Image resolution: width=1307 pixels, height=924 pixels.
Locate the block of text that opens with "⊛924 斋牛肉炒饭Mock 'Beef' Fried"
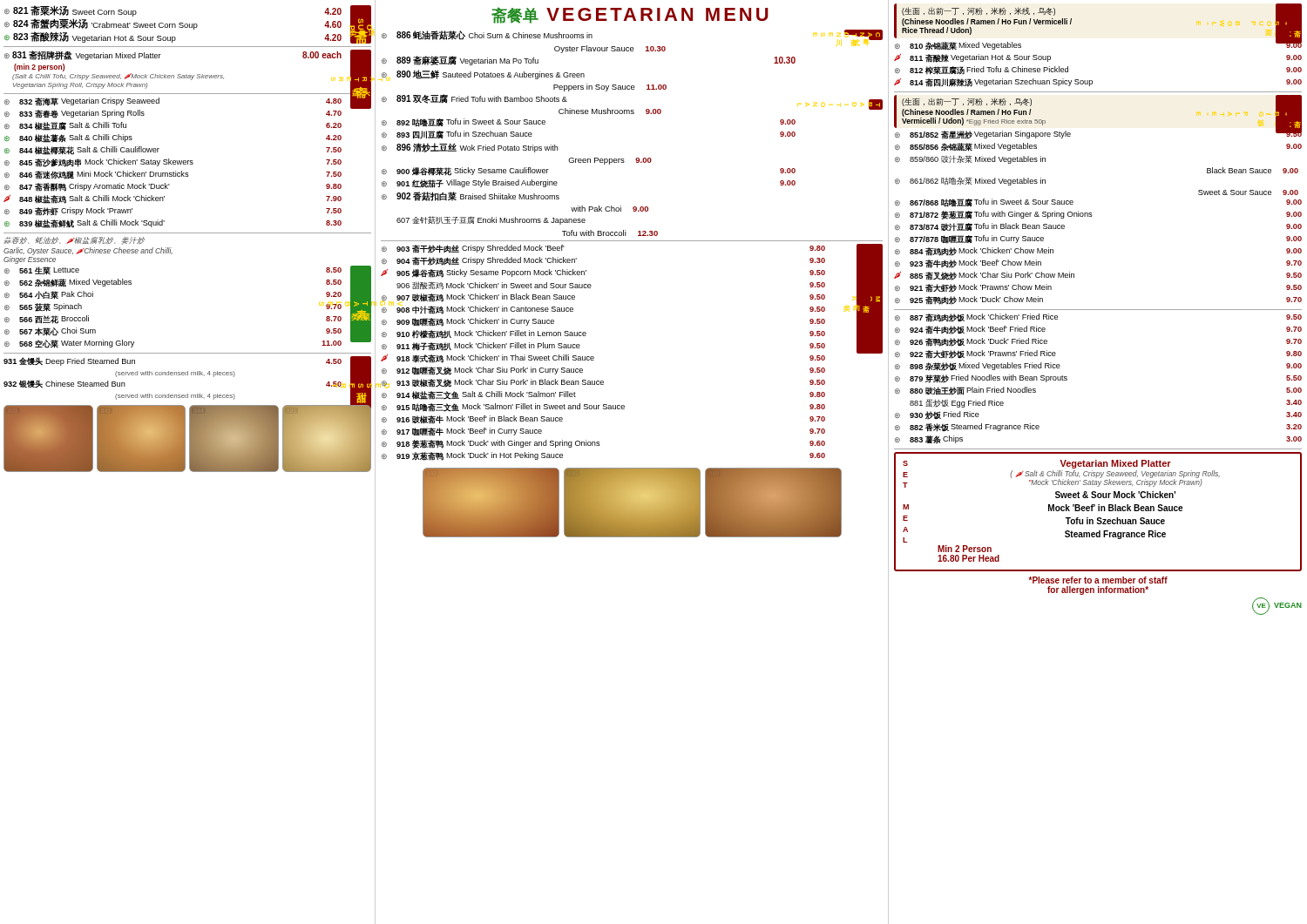pos(977,330)
